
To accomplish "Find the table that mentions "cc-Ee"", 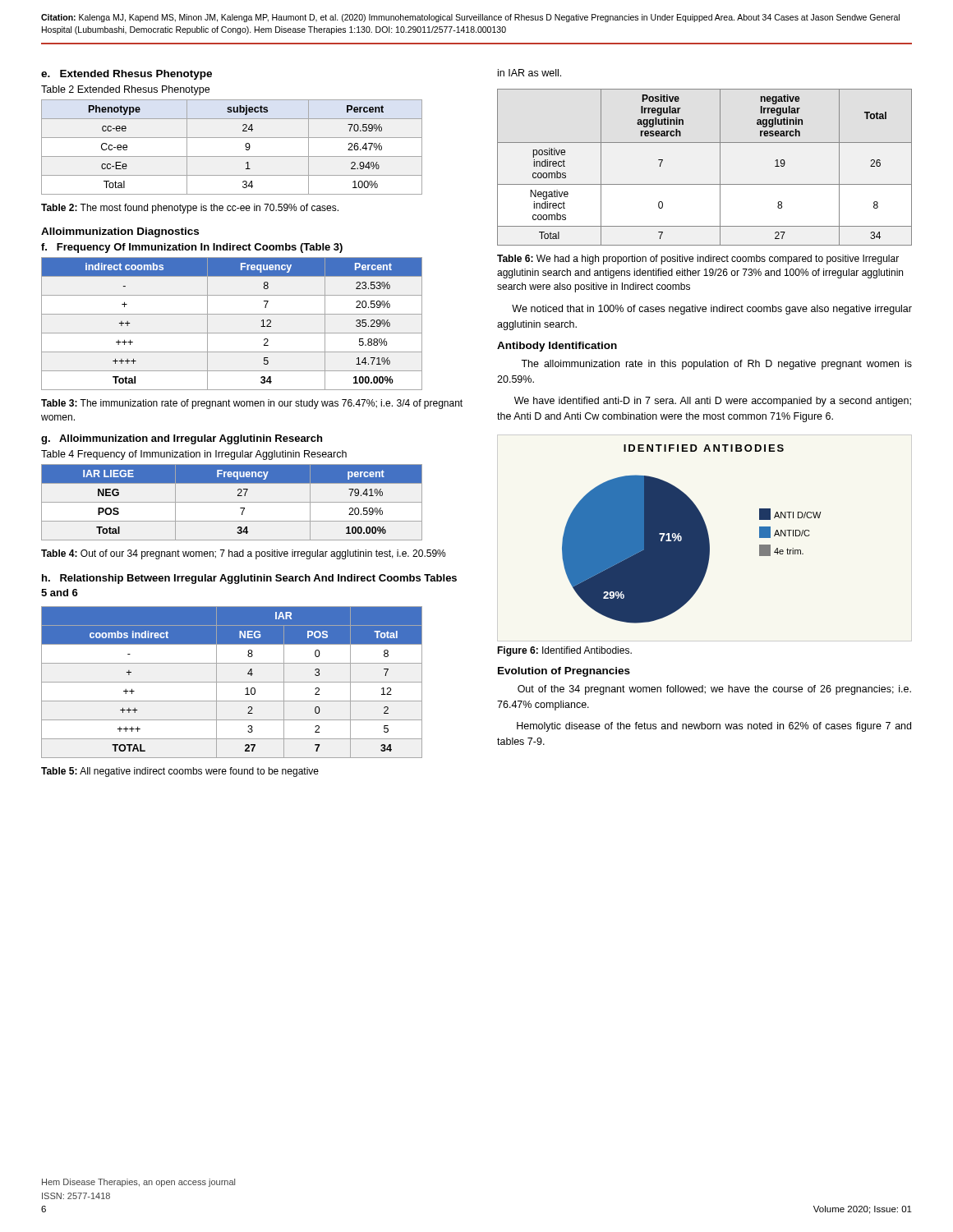I will 253,147.
